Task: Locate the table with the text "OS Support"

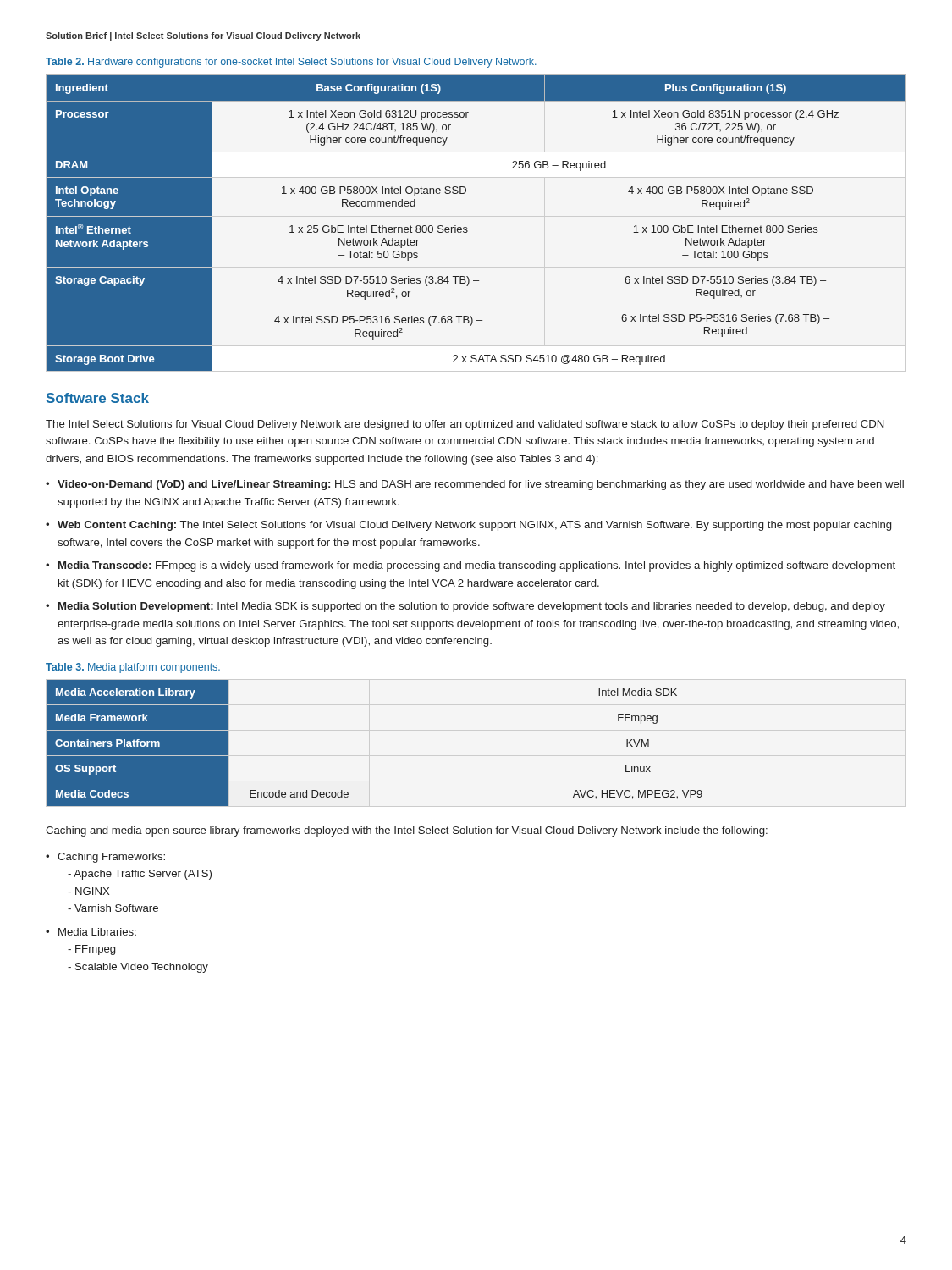Action: tap(476, 743)
